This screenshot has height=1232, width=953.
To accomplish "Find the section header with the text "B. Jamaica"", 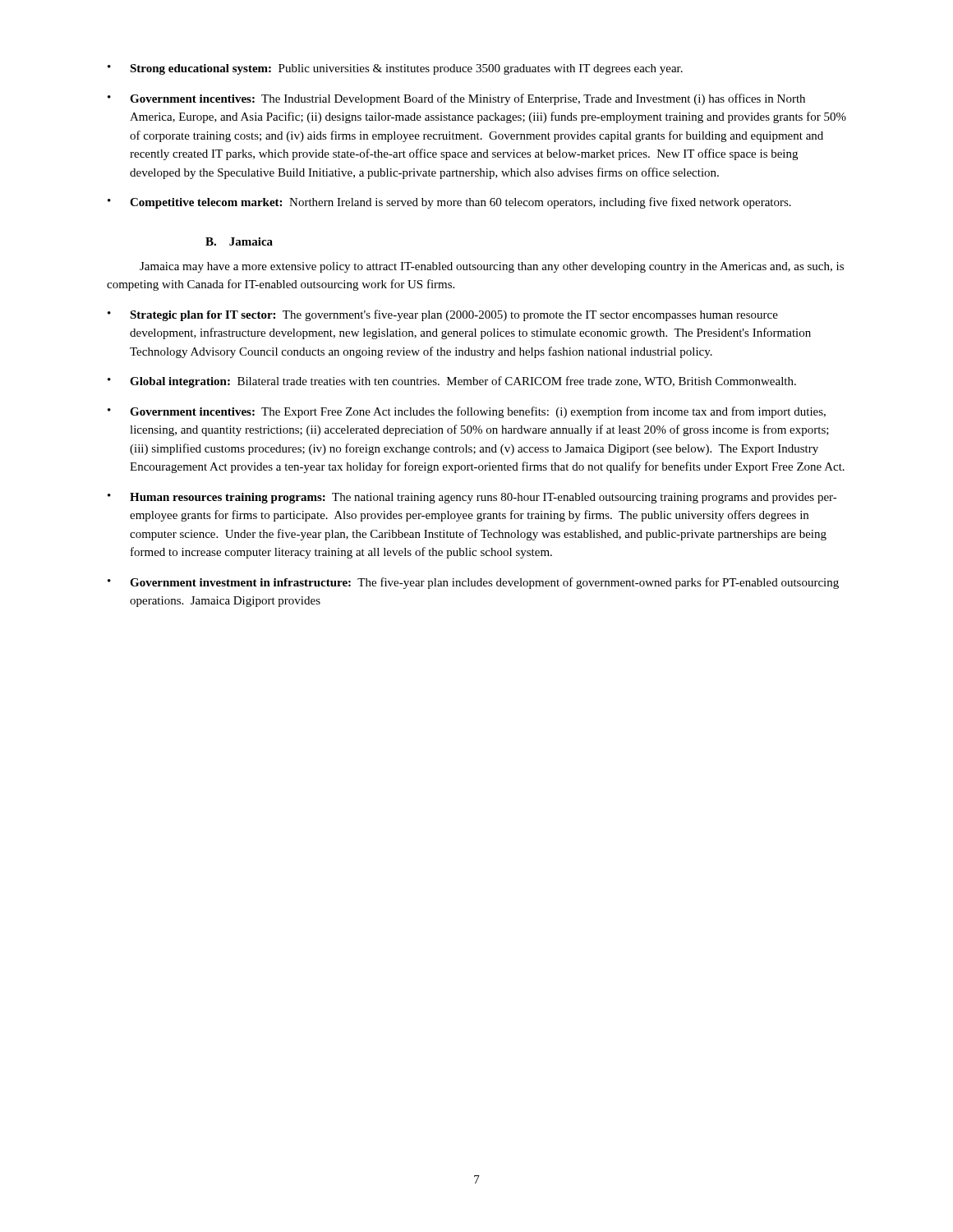I will (x=239, y=241).
